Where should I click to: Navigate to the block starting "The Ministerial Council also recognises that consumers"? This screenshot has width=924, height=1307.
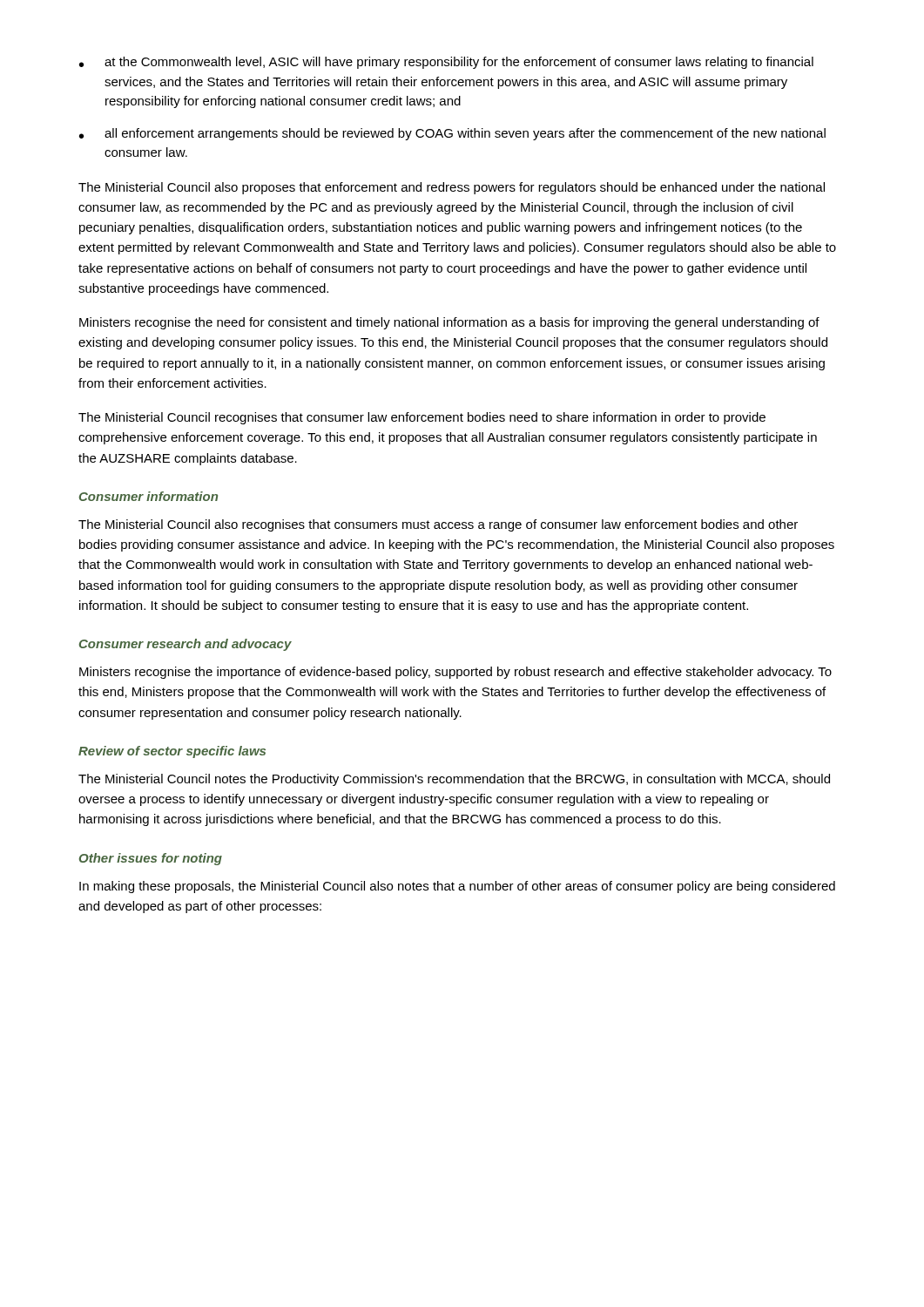pyautogui.click(x=456, y=564)
